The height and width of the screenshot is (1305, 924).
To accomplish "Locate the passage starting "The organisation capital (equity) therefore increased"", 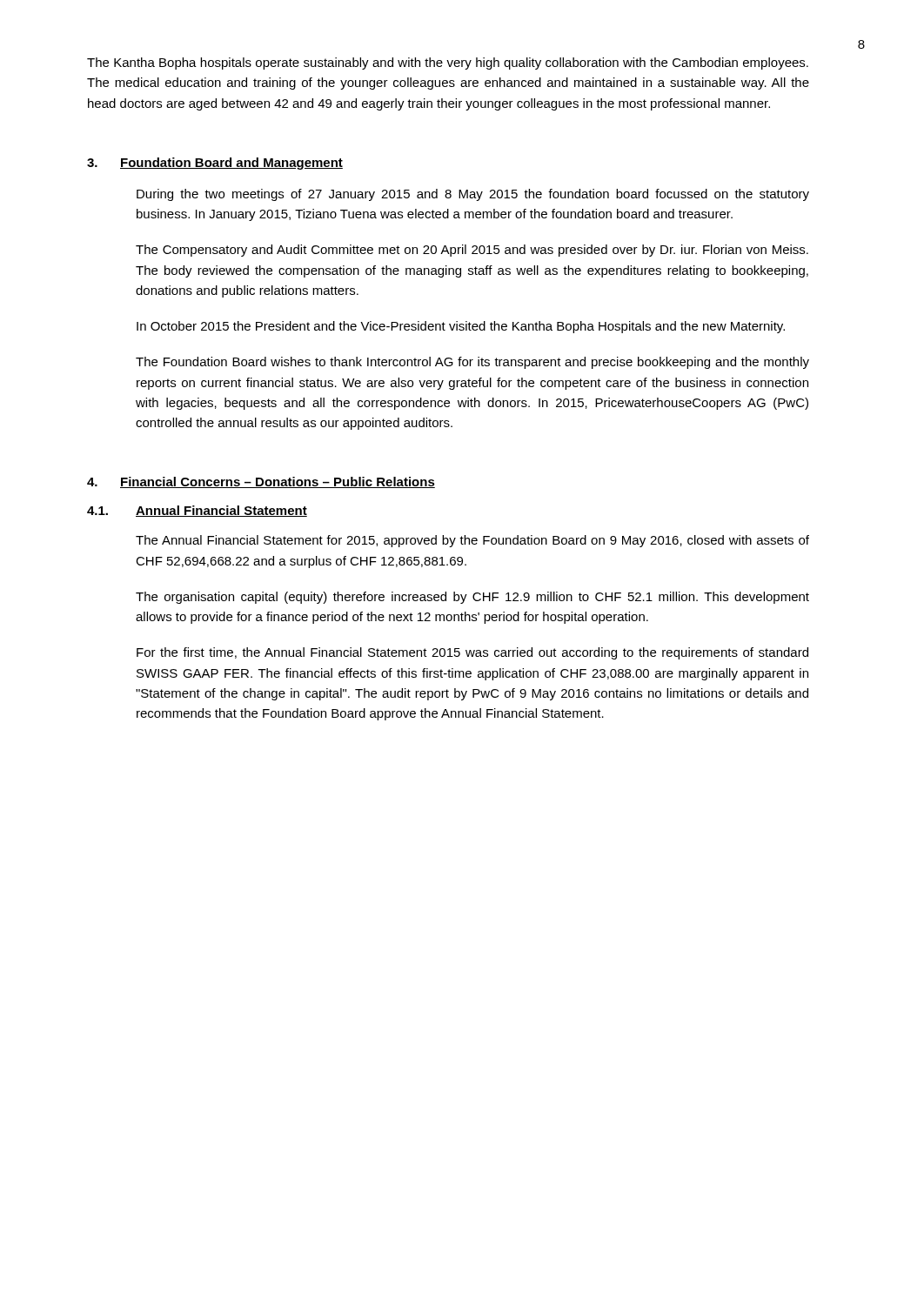I will tap(472, 606).
